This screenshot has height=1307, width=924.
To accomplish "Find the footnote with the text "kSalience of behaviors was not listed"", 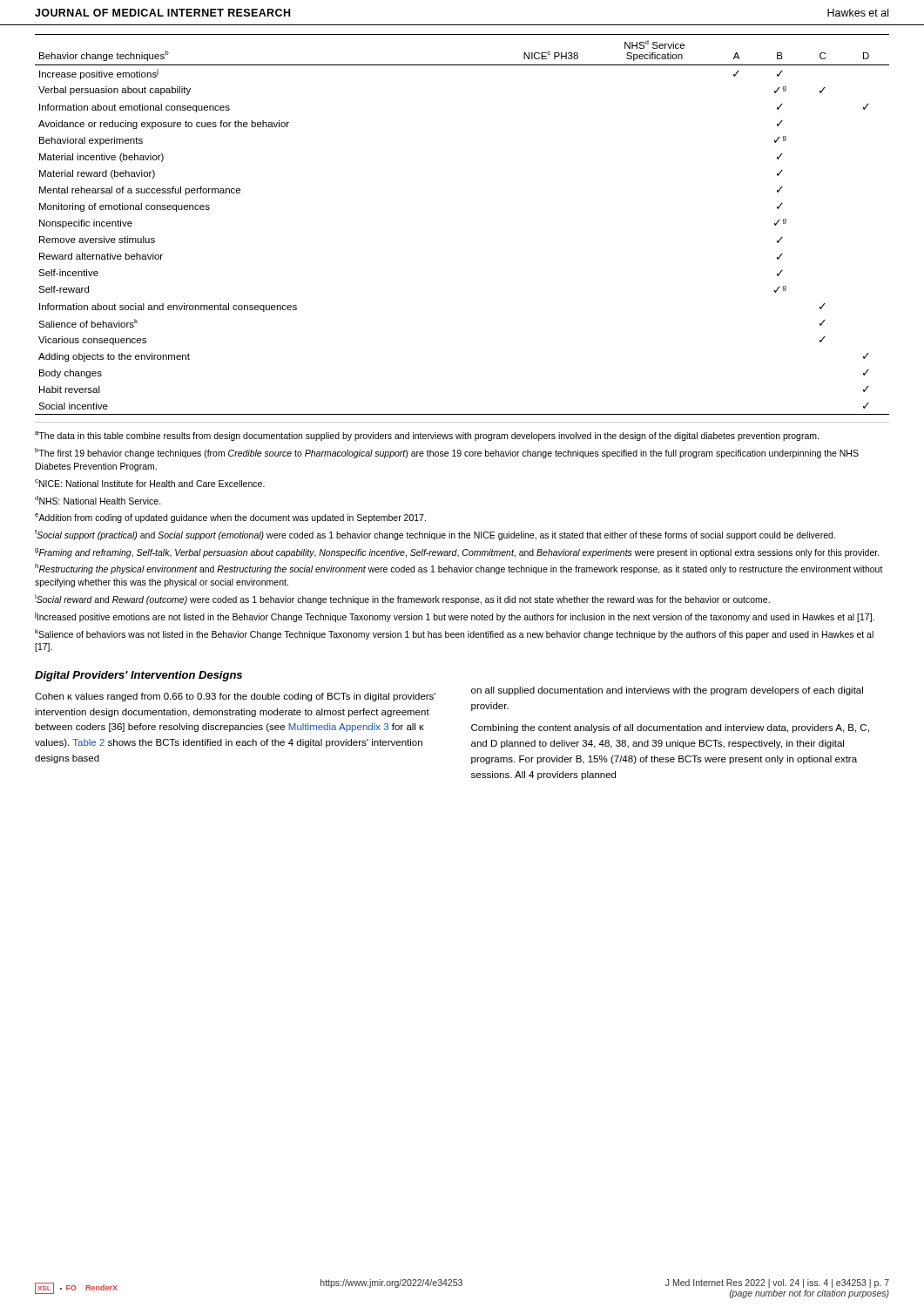I will (x=454, y=640).
